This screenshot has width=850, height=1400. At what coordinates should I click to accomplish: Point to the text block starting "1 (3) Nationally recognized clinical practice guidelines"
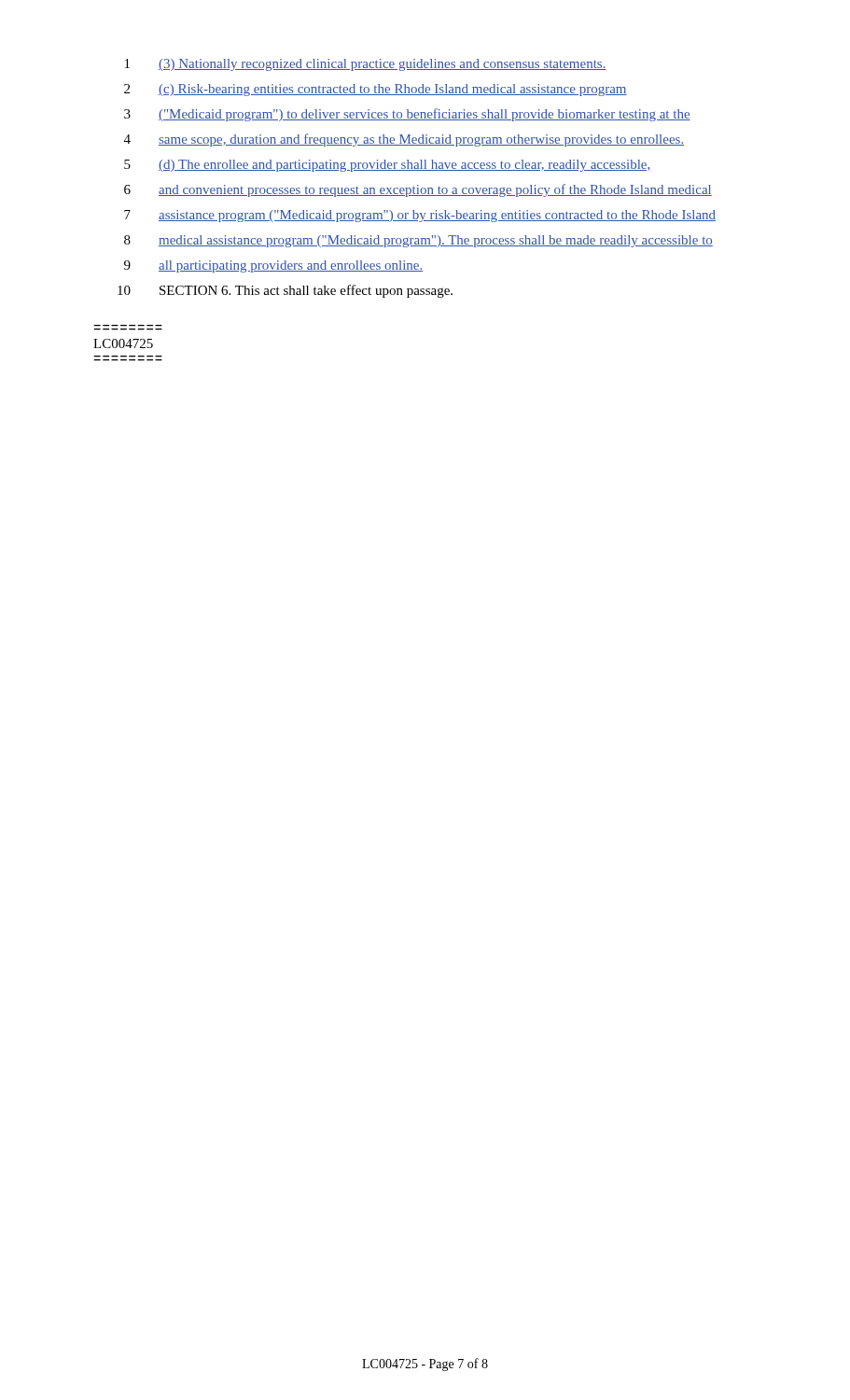tap(434, 64)
